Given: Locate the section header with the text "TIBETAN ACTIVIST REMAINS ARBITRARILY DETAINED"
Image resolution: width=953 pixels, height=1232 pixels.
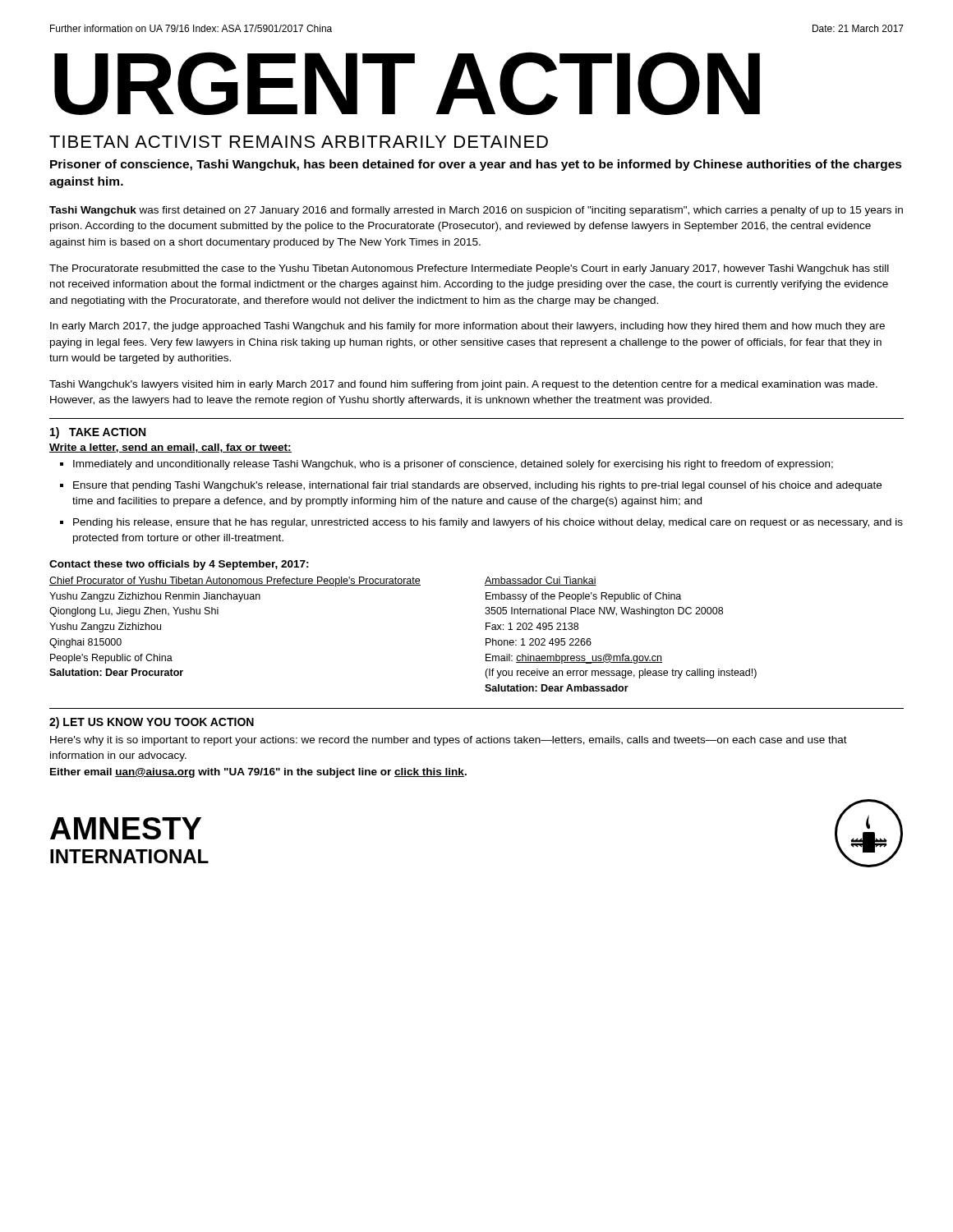Looking at the screenshot, I should coord(299,142).
